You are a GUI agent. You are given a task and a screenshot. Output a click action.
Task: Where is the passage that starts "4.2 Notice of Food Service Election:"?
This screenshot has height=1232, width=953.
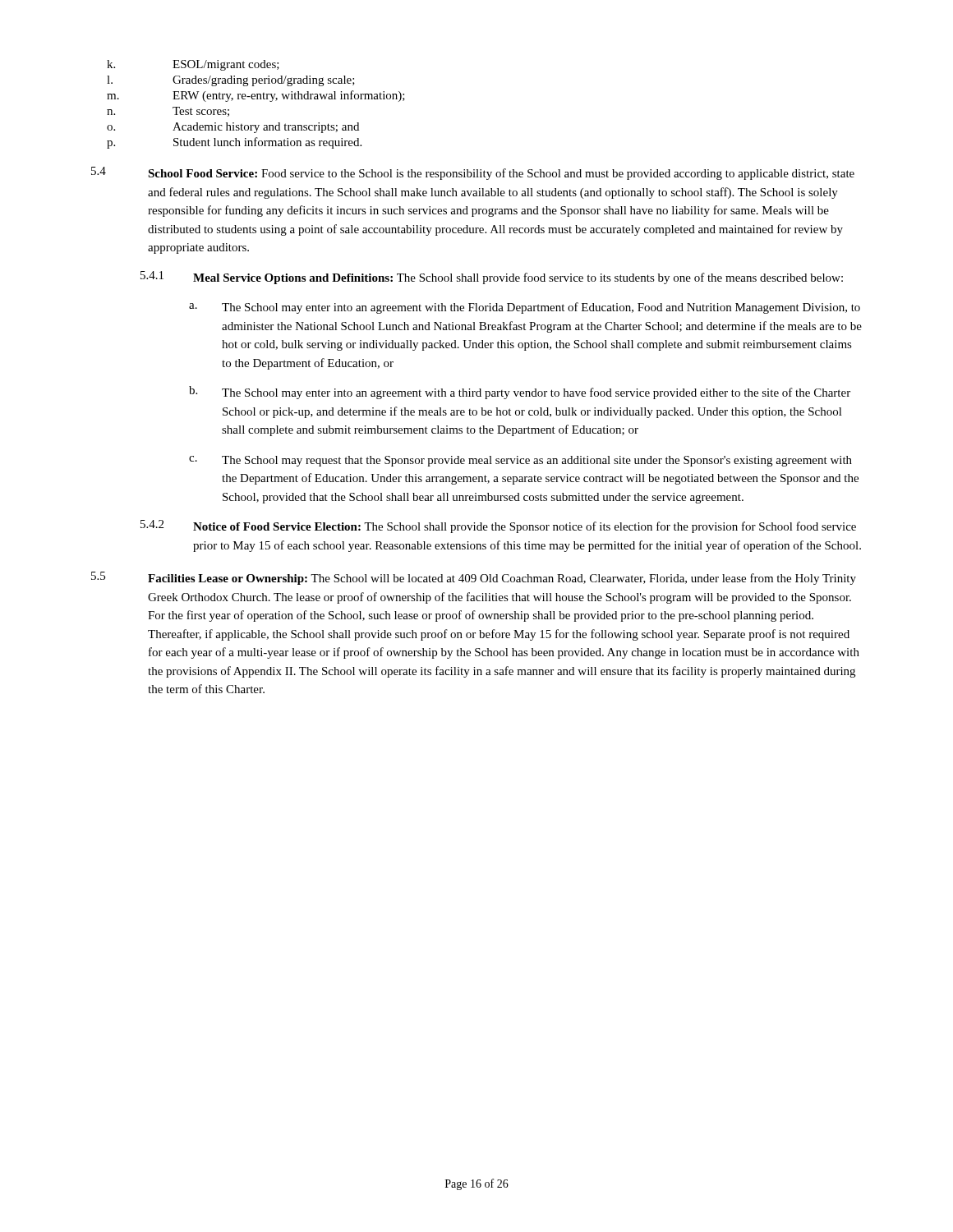501,536
